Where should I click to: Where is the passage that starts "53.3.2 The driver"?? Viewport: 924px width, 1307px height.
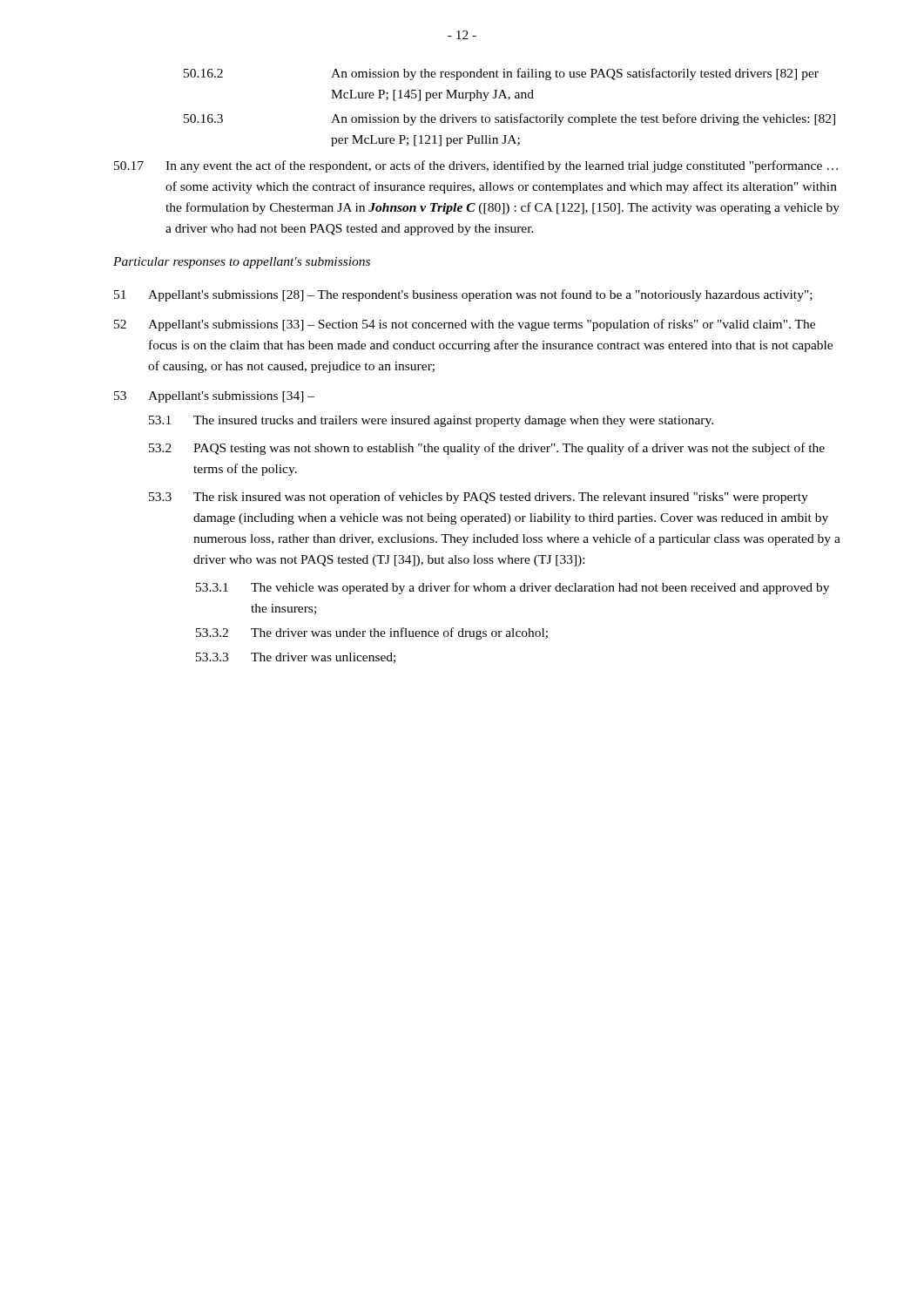(x=520, y=633)
